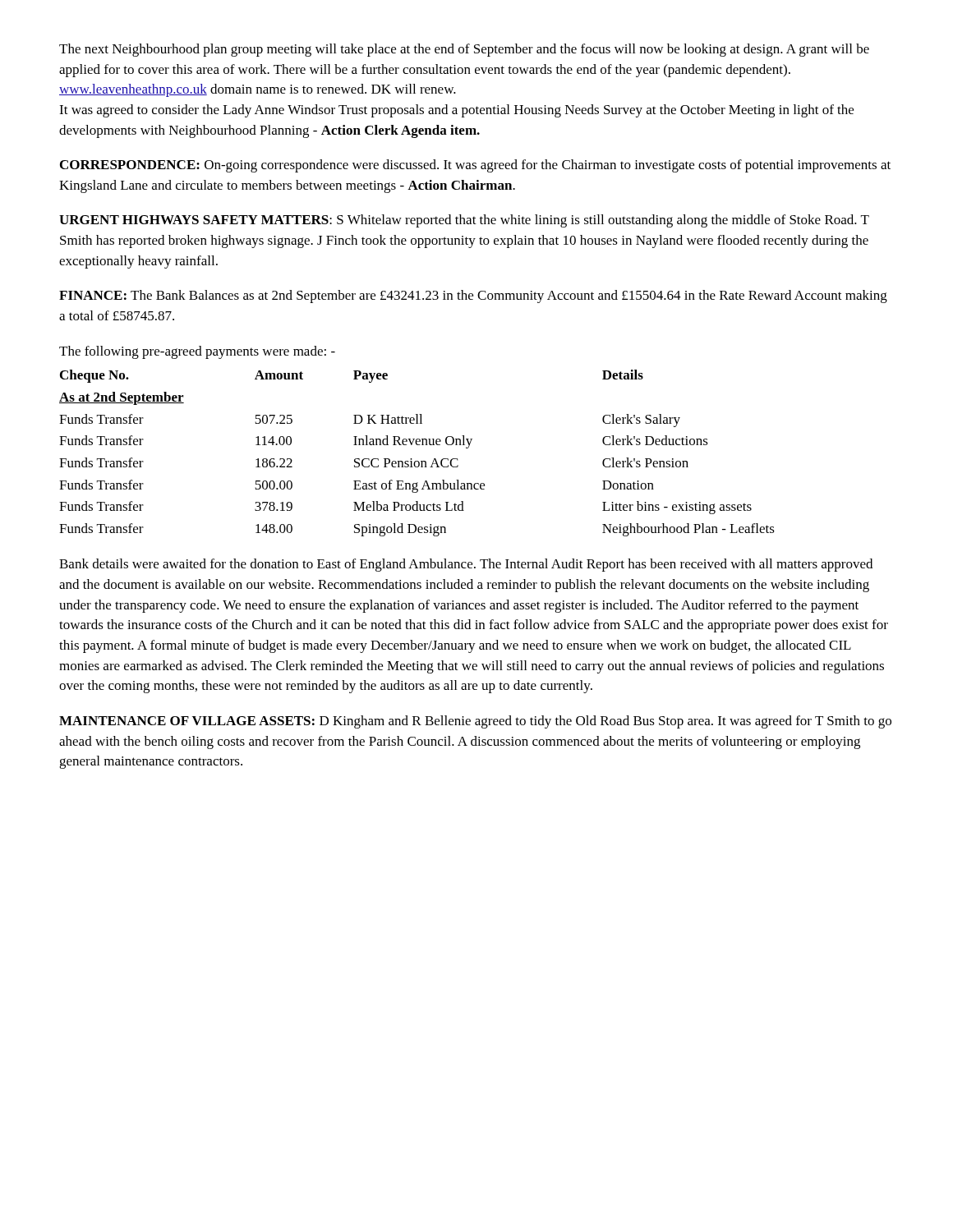The height and width of the screenshot is (1232, 953).
Task: Point to the block beginning "FINANCE: The Bank Balances as at 2nd"
Action: click(x=473, y=306)
